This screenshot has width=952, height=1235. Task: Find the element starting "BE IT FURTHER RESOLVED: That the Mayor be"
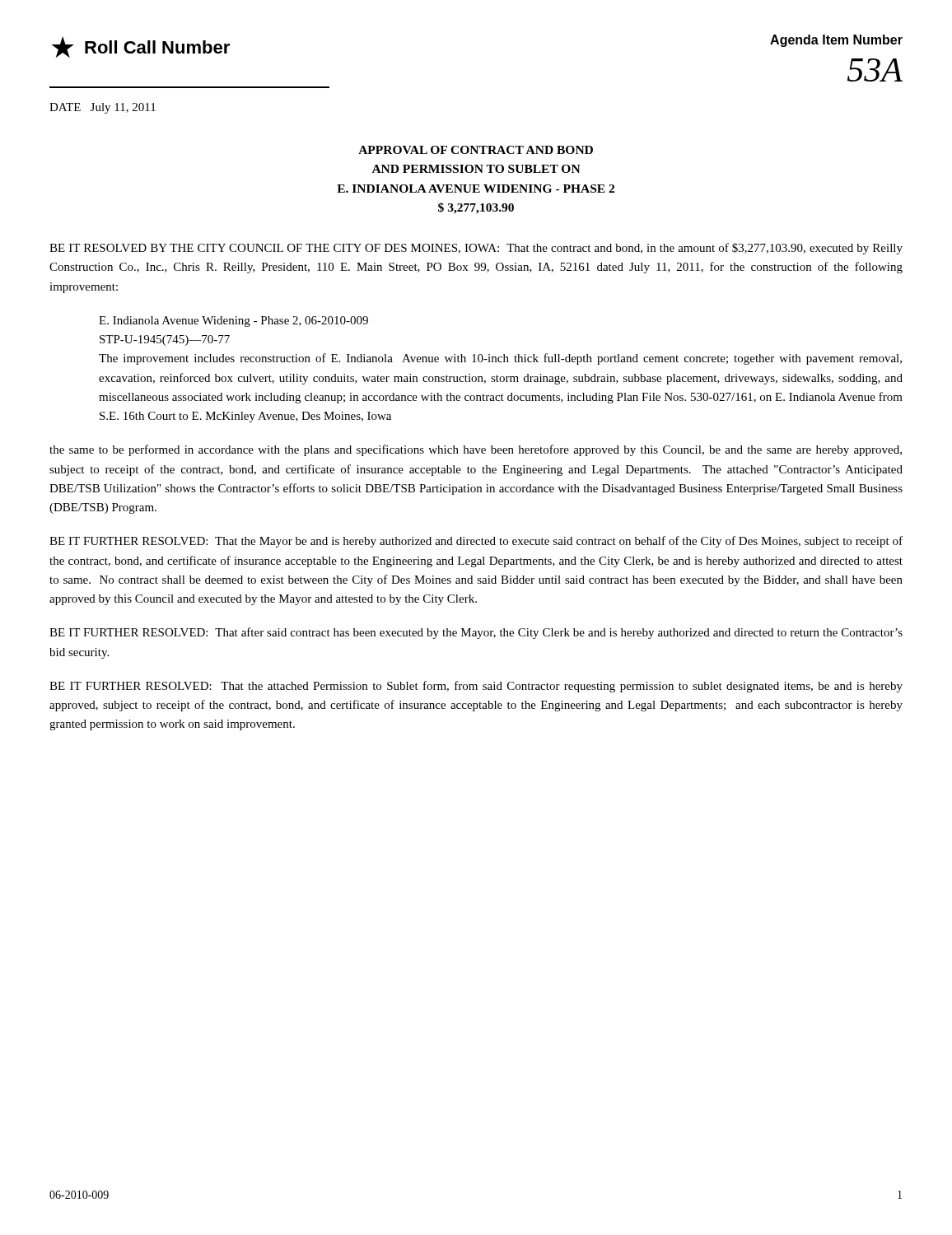click(x=476, y=570)
